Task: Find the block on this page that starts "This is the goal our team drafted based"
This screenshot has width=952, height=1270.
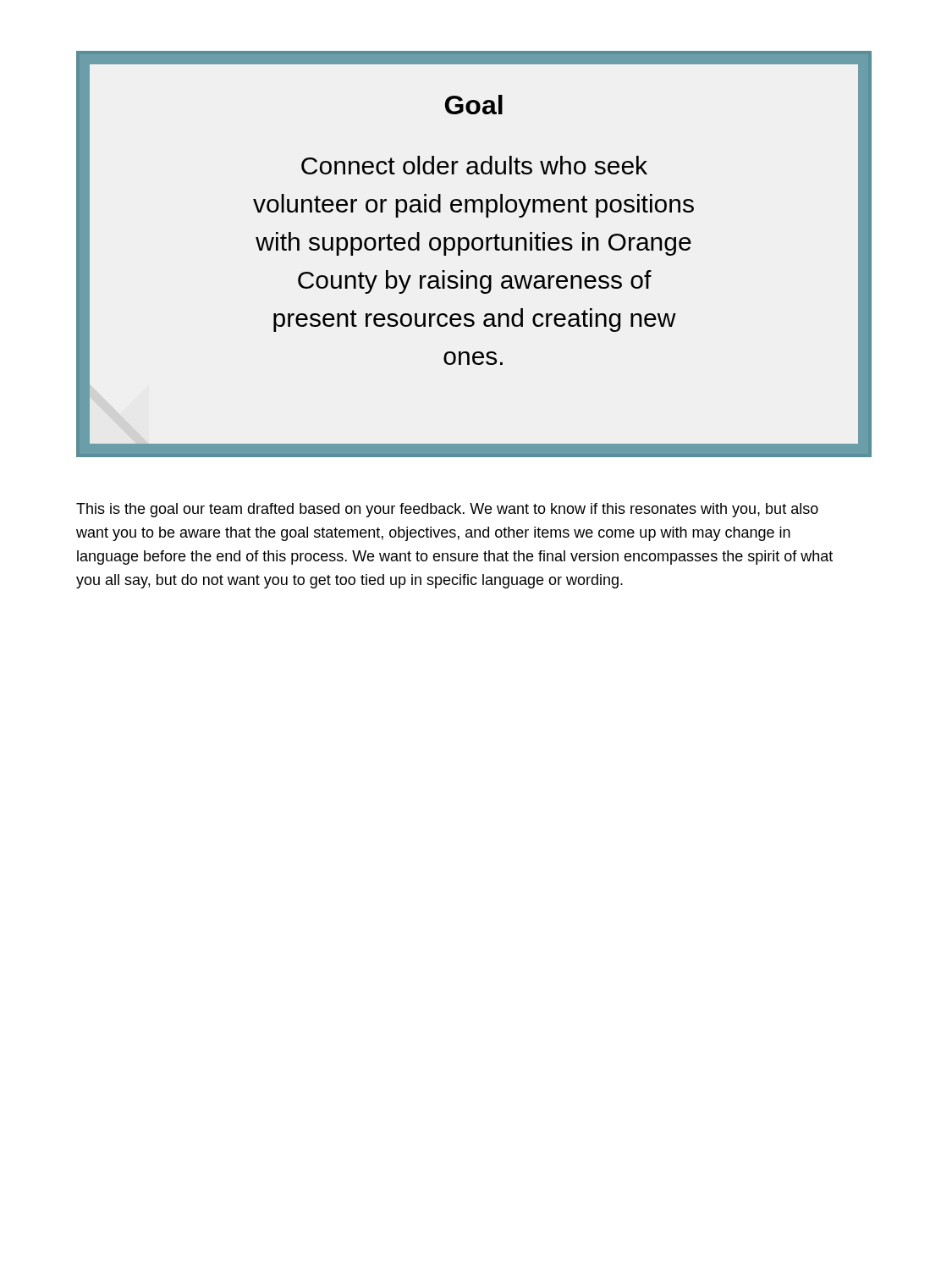Action: [x=461, y=545]
